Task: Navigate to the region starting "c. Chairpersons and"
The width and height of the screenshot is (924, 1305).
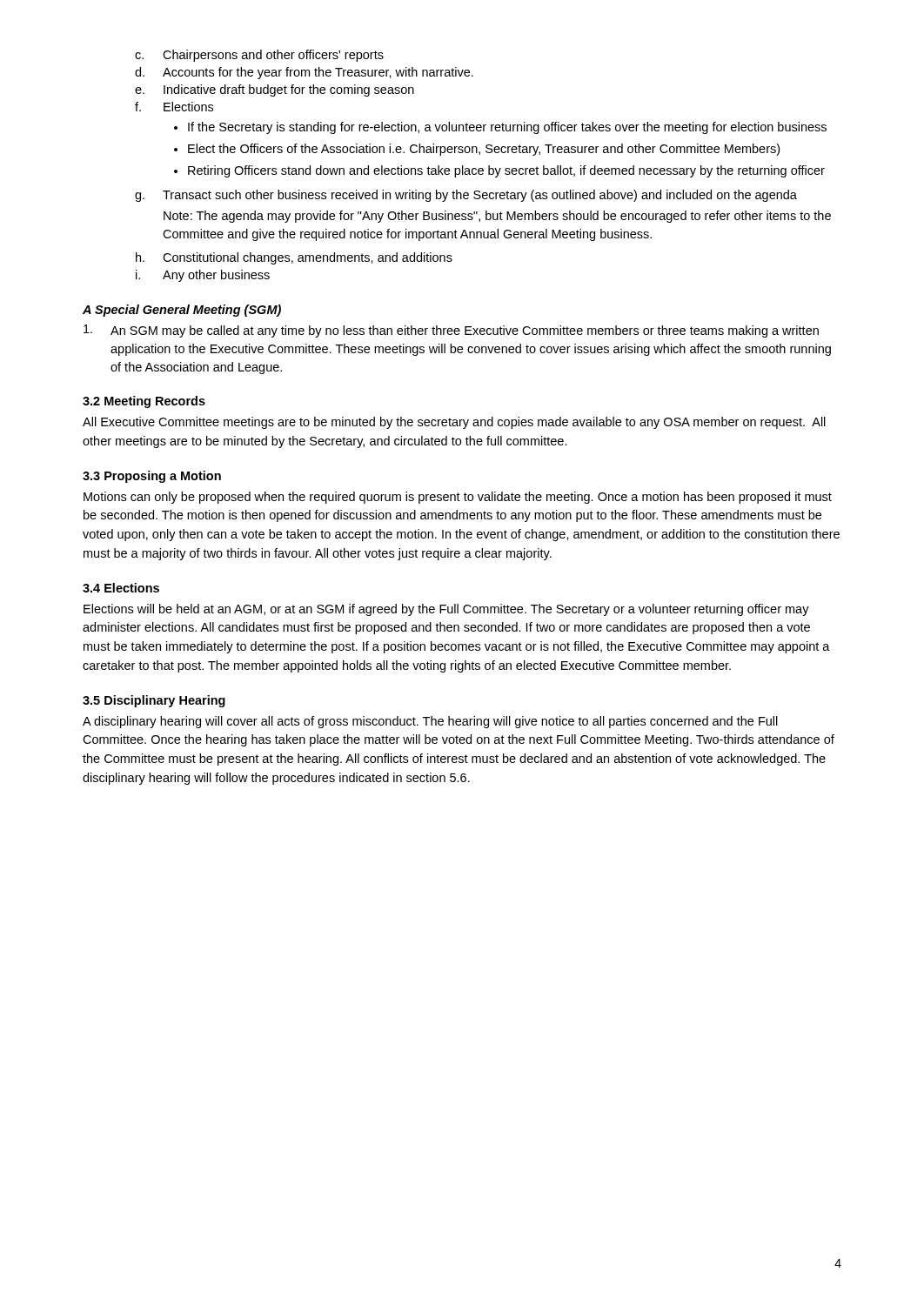Action: tap(259, 56)
